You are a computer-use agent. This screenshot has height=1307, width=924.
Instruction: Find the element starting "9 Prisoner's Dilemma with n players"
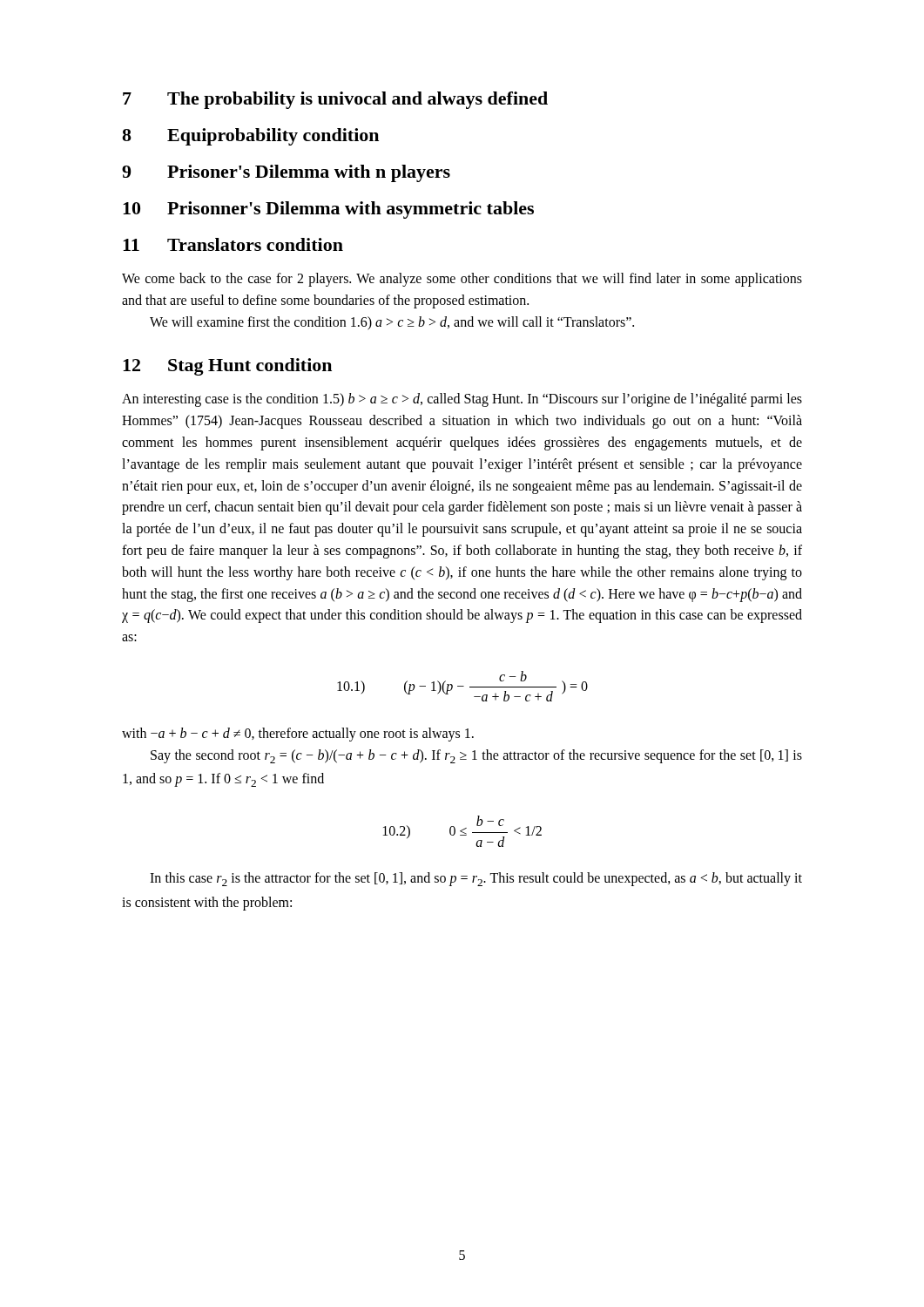pyautogui.click(x=286, y=172)
